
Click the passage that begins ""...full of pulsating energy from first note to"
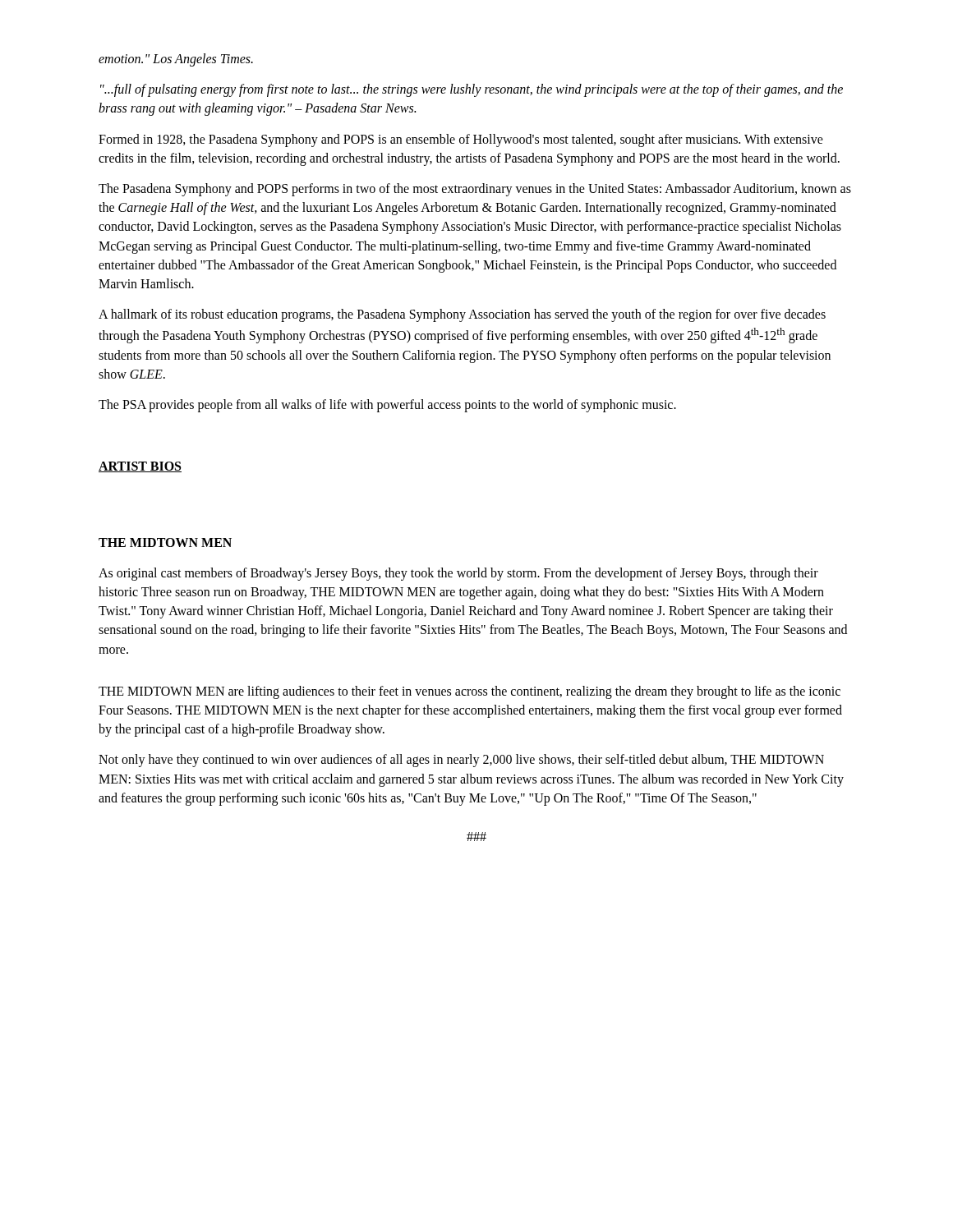click(476, 99)
